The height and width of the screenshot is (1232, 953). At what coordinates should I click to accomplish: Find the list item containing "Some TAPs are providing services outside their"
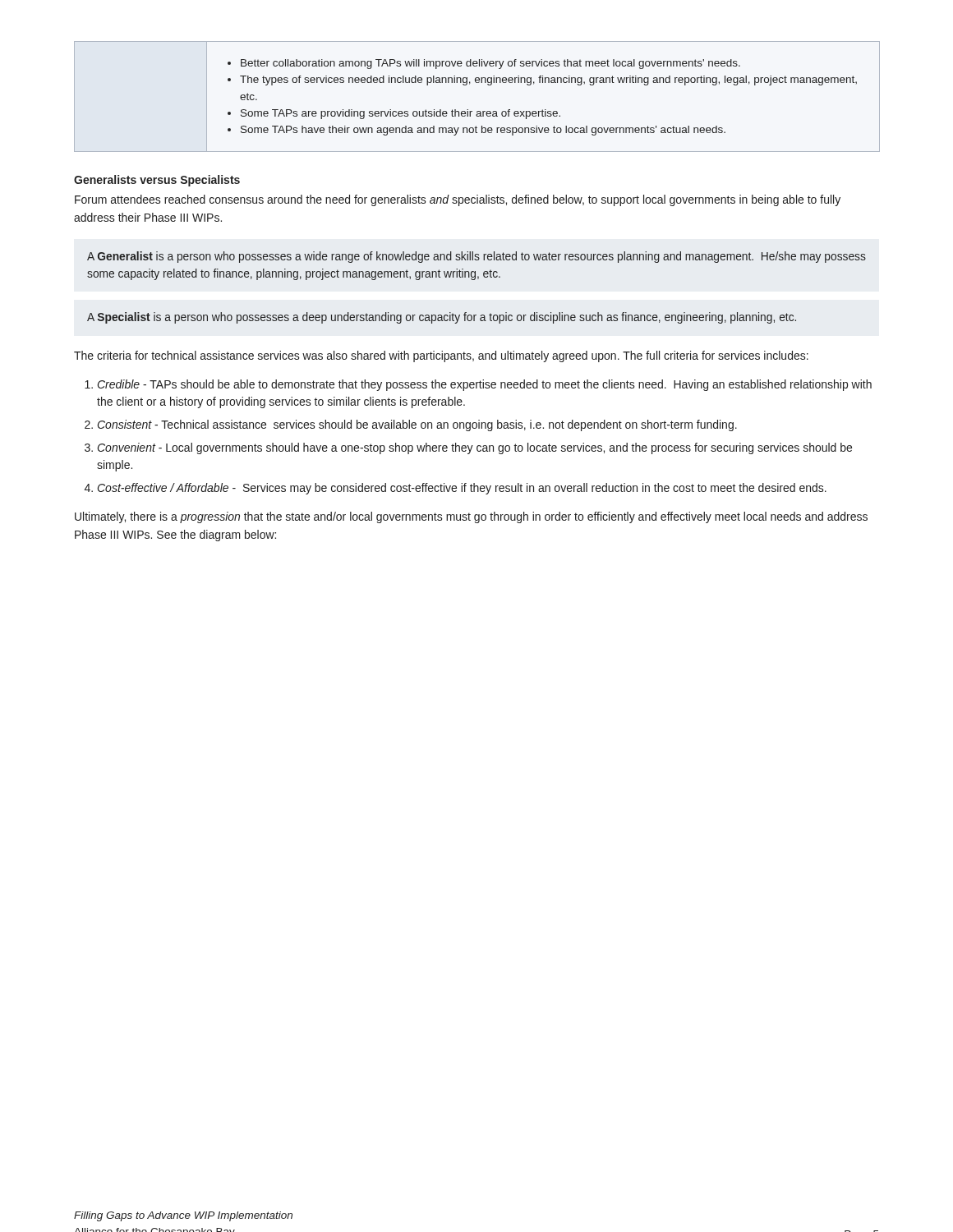click(550, 113)
